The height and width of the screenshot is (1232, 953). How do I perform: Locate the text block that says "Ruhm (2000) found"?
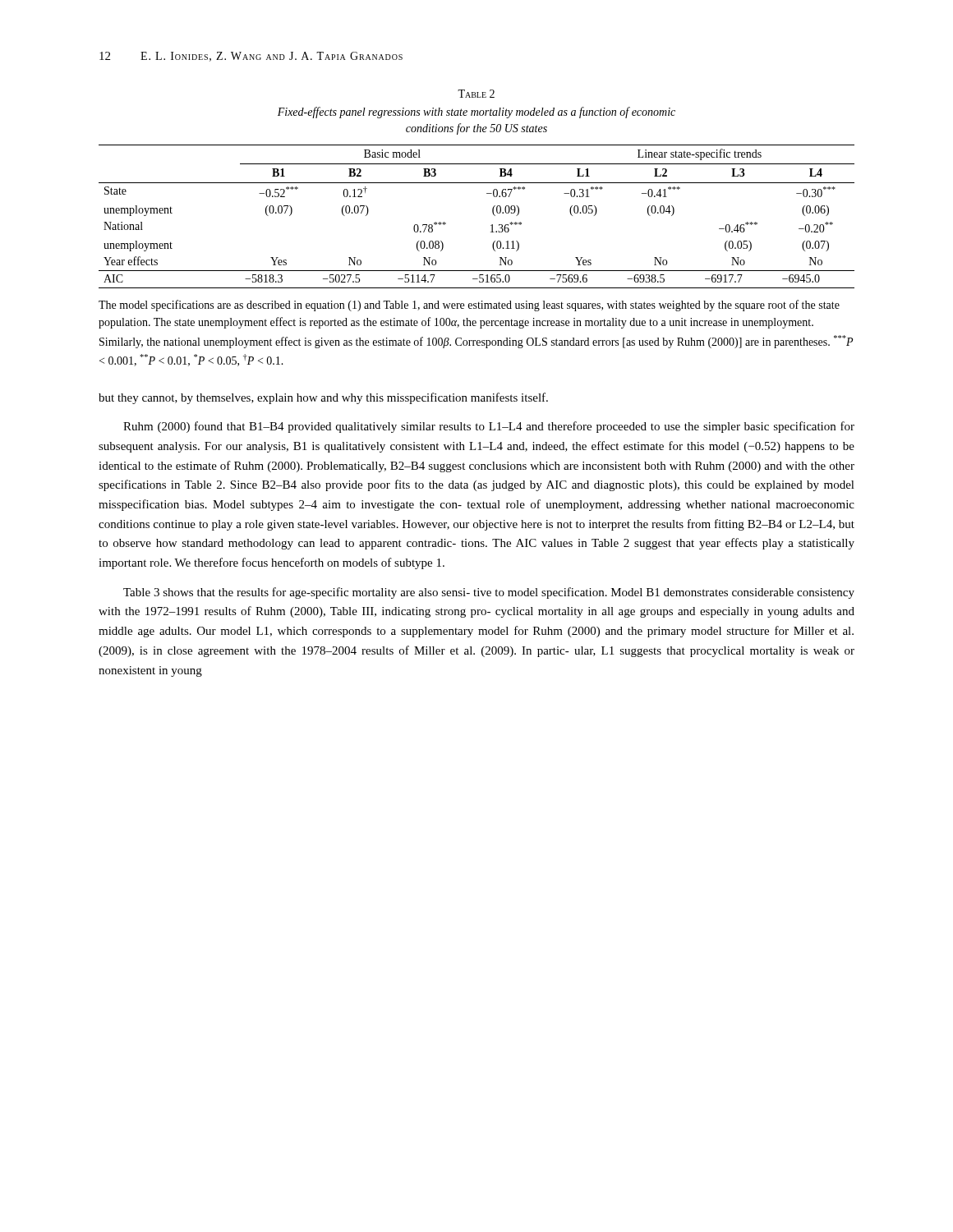click(x=476, y=495)
